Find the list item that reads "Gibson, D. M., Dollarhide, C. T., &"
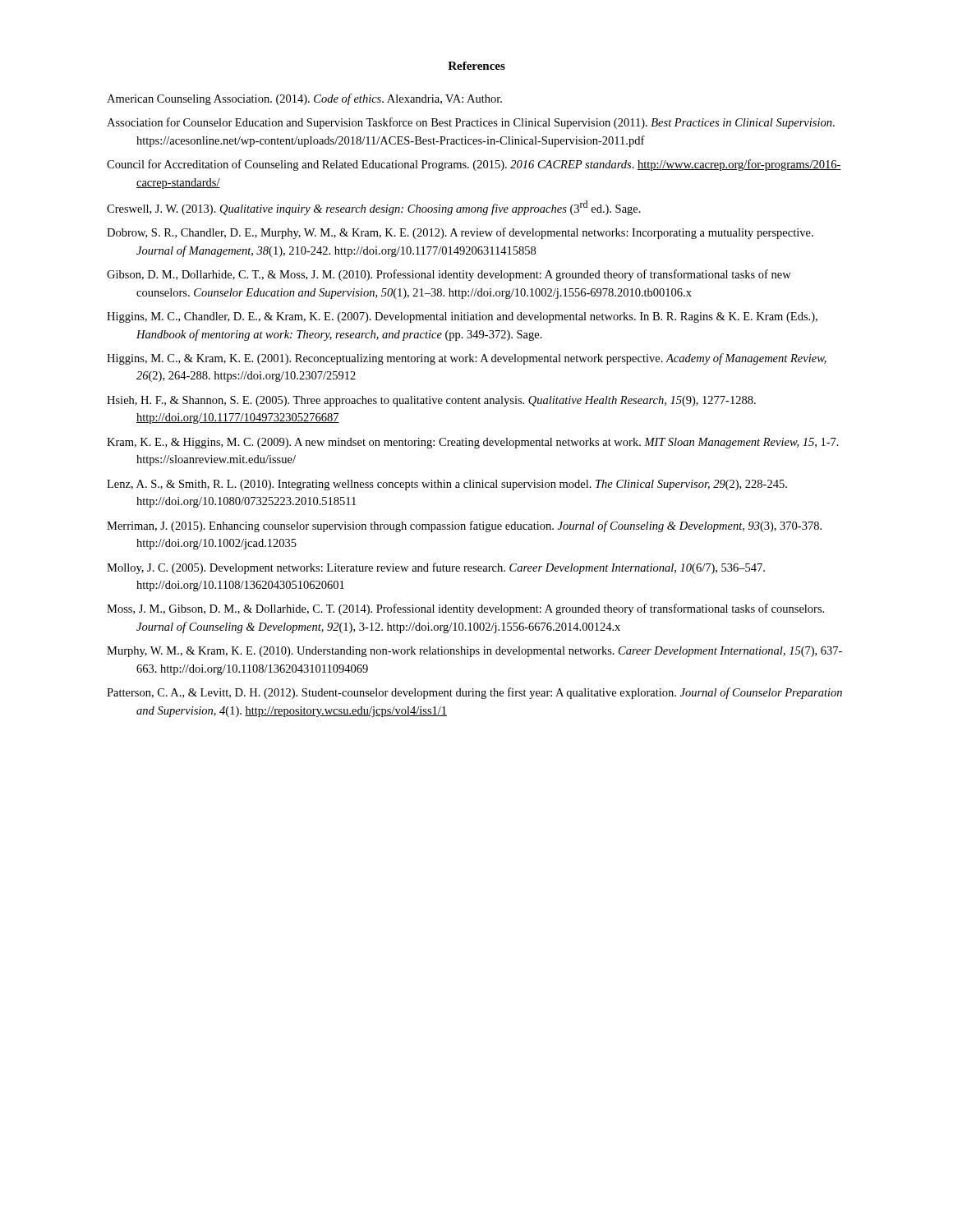 click(449, 283)
